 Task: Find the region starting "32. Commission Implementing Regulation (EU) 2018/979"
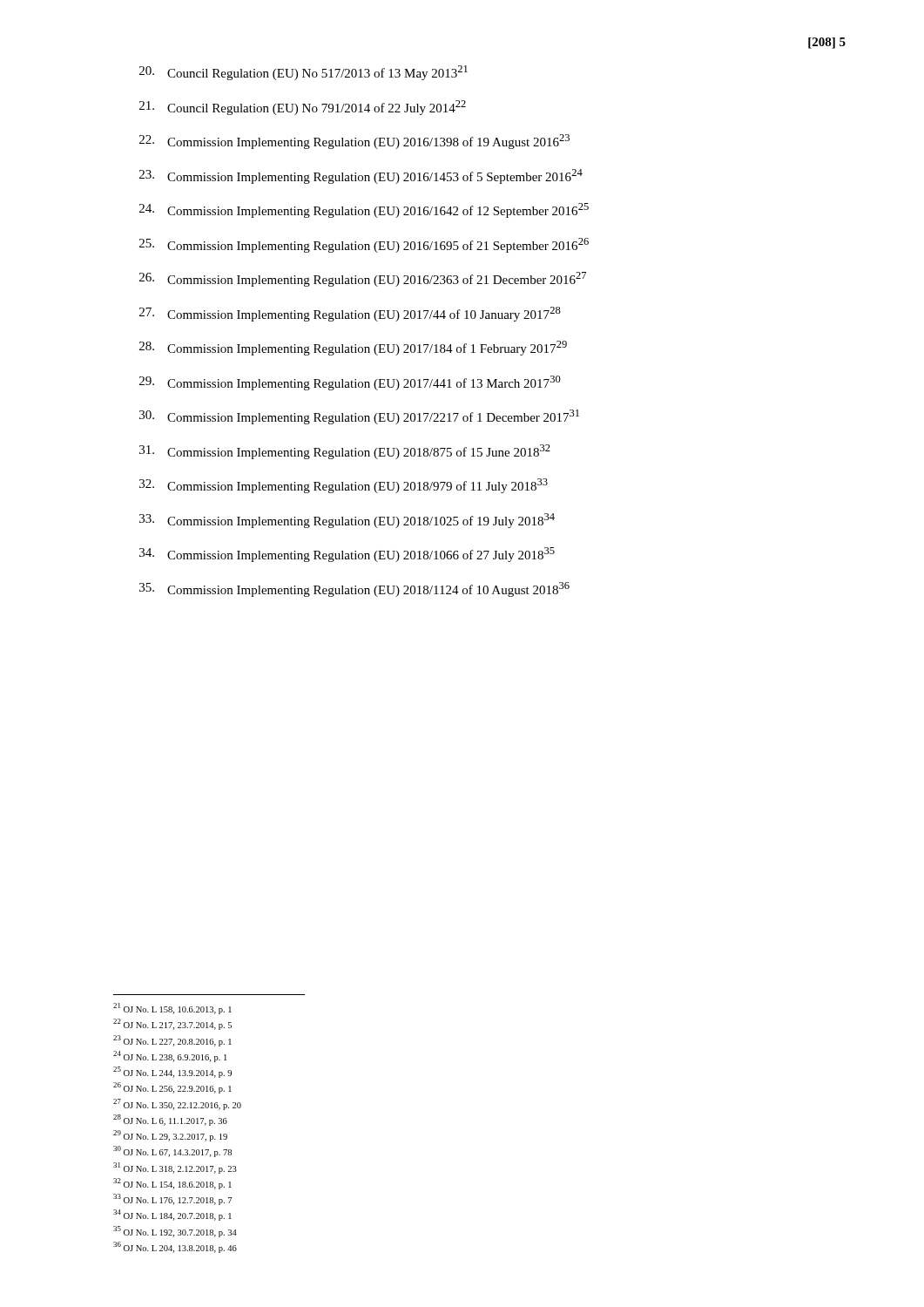(x=479, y=485)
